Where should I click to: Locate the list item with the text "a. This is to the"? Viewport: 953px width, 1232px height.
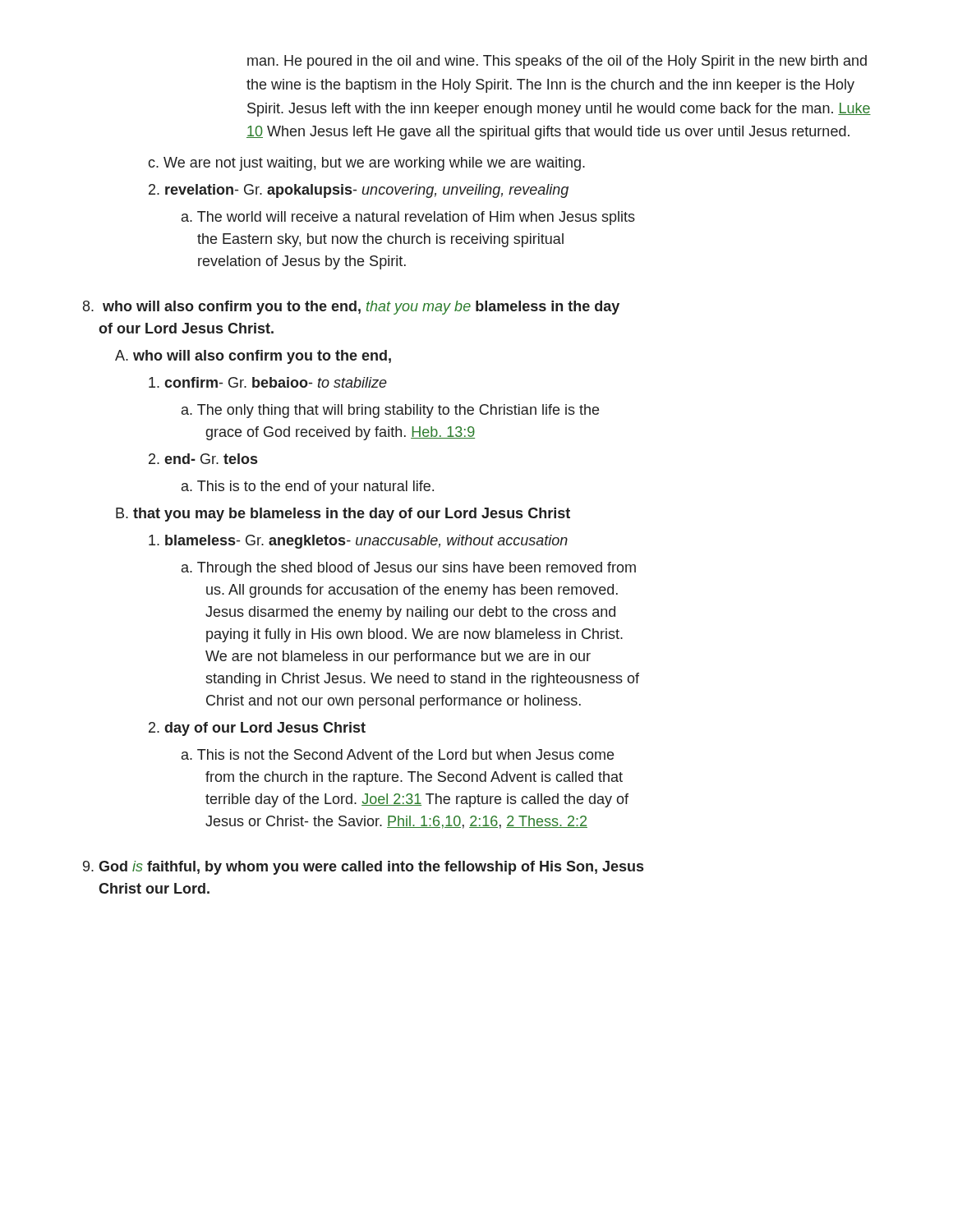308,486
